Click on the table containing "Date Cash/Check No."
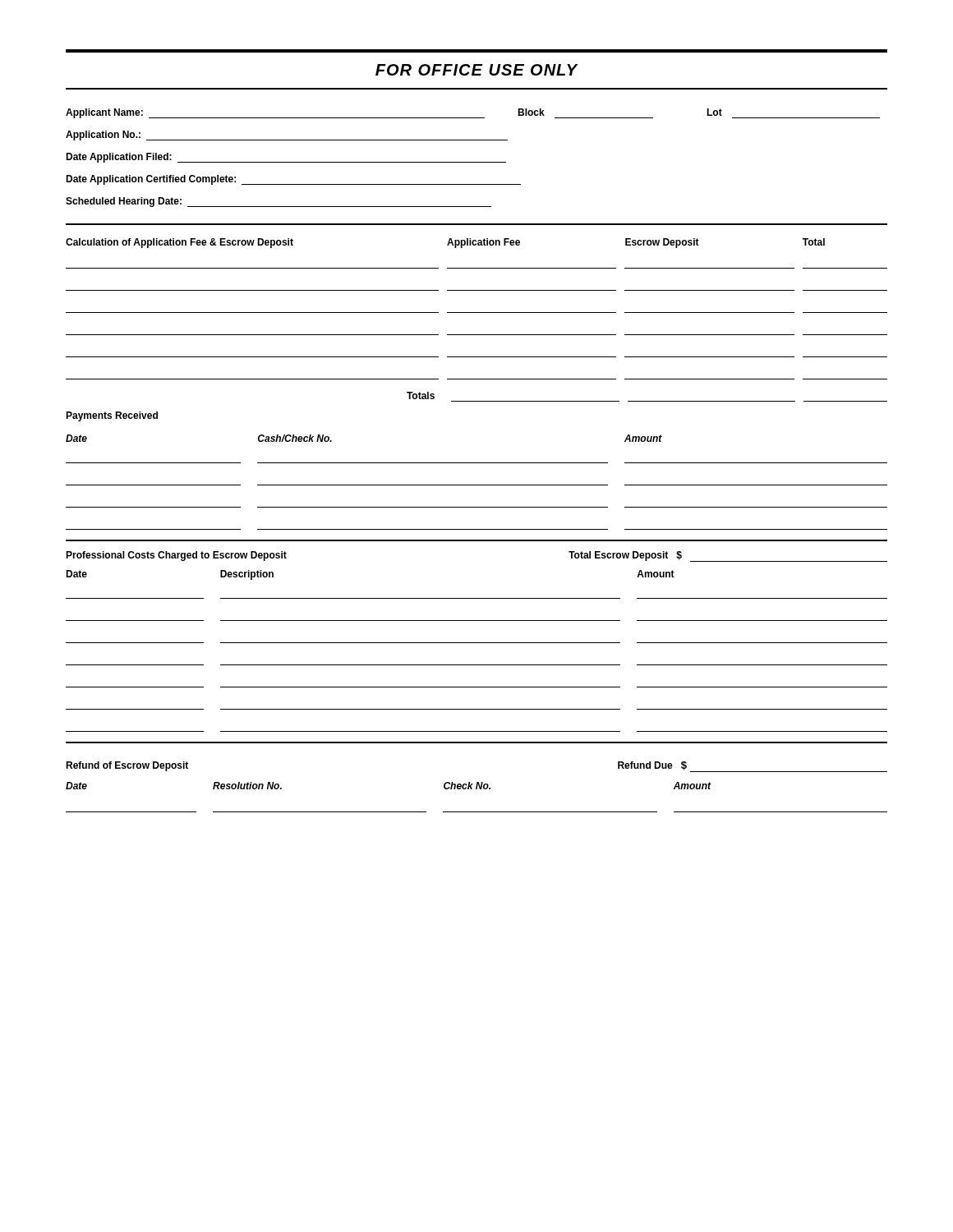The image size is (953, 1232). pos(476,479)
